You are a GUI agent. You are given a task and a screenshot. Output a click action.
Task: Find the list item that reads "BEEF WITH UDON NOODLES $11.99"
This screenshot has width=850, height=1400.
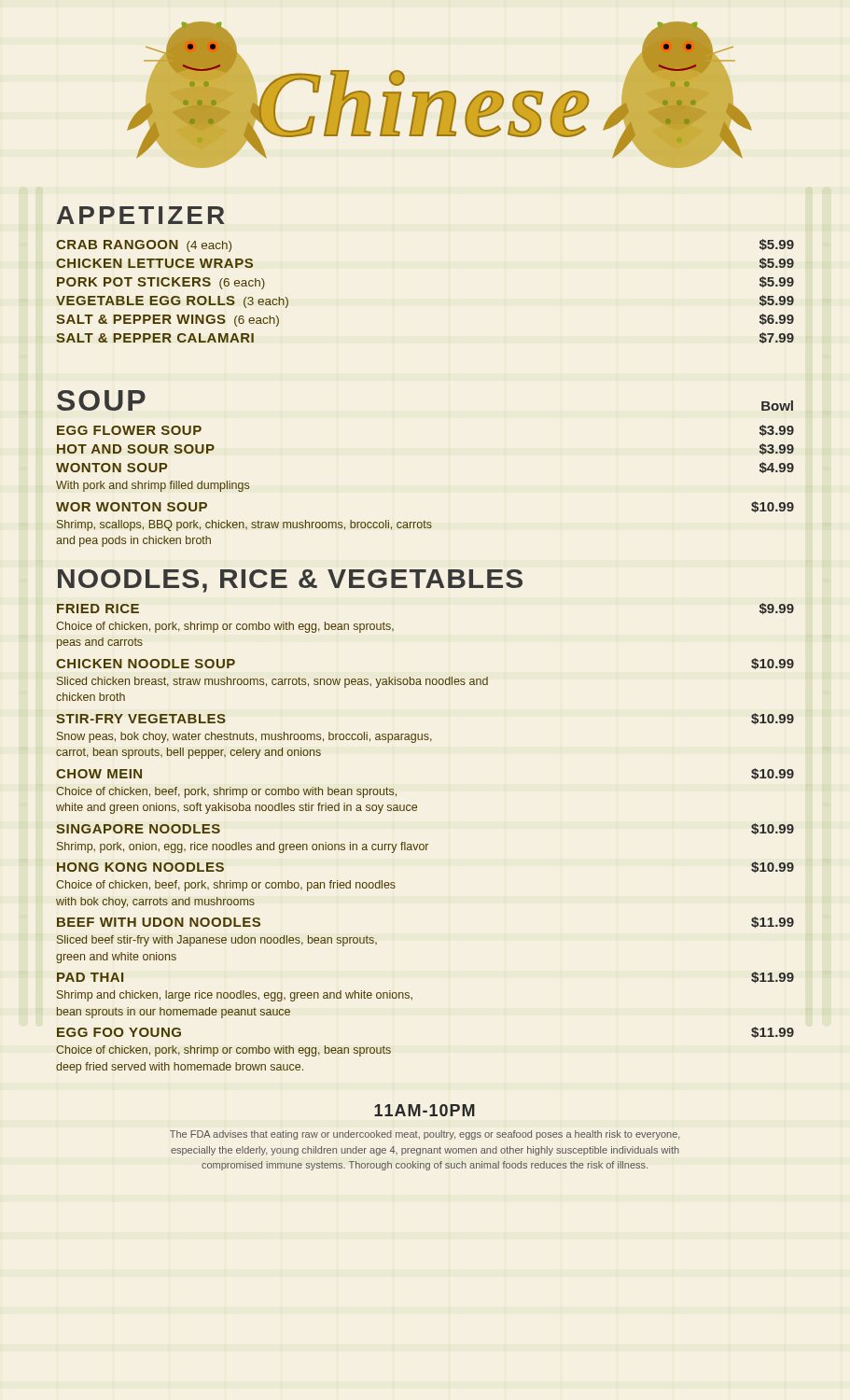[x=159, y=921]
